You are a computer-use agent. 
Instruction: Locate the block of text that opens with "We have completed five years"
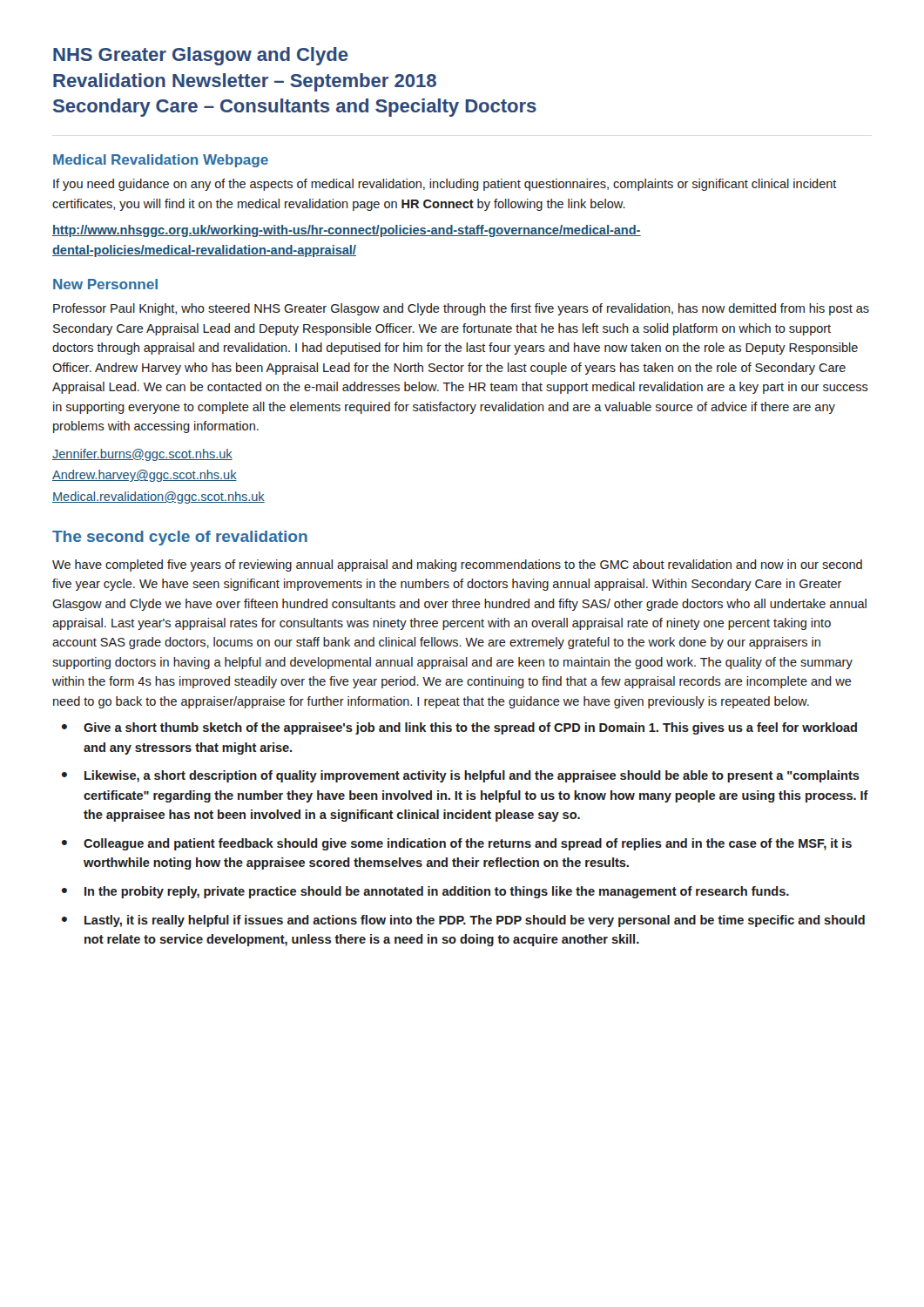(460, 633)
